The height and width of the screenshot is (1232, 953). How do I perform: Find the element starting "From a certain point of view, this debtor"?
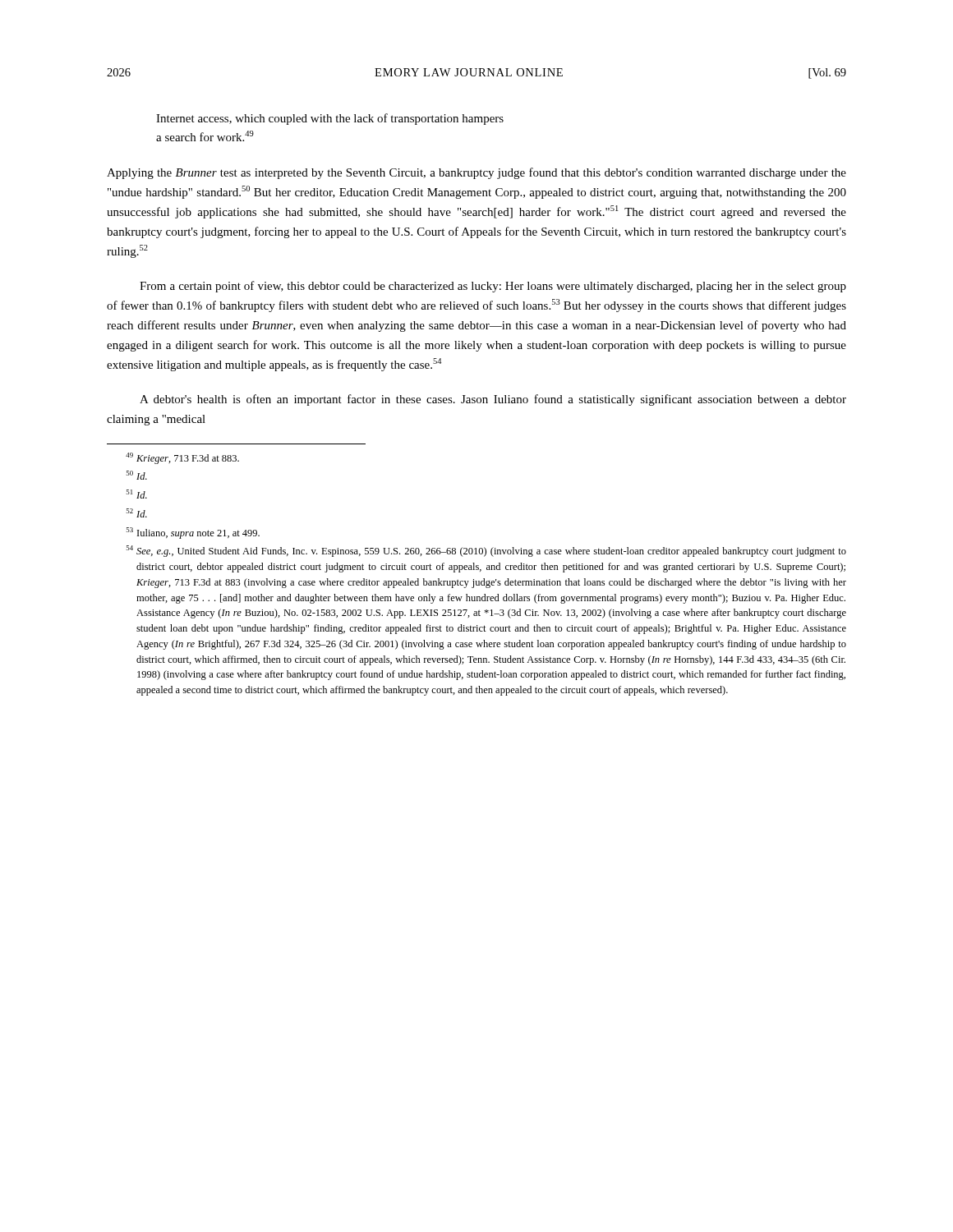click(x=476, y=325)
